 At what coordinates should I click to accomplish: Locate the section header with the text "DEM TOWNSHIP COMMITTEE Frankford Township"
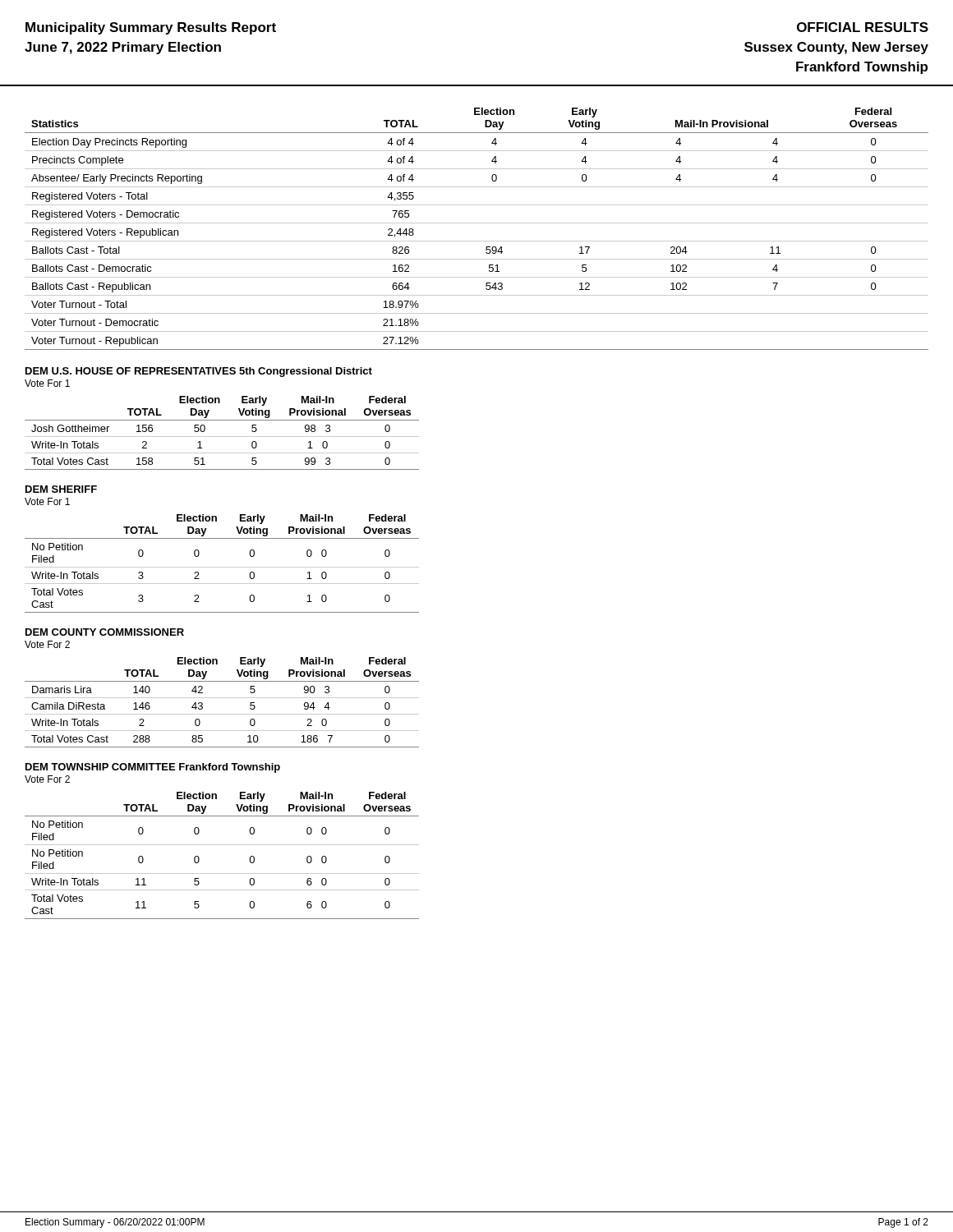point(153,767)
